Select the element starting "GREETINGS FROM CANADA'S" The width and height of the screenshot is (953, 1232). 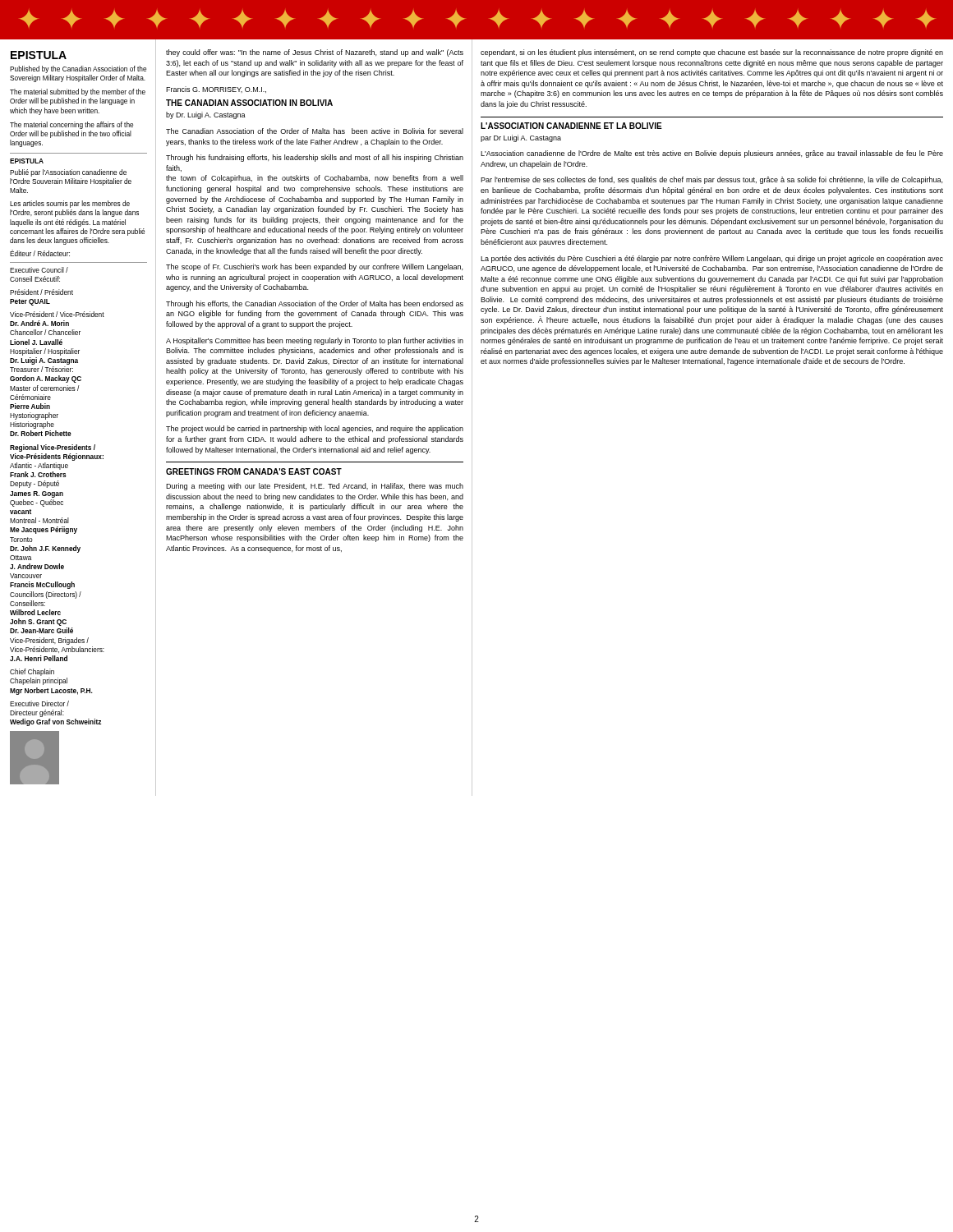pyautogui.click(x=254, y=472)
